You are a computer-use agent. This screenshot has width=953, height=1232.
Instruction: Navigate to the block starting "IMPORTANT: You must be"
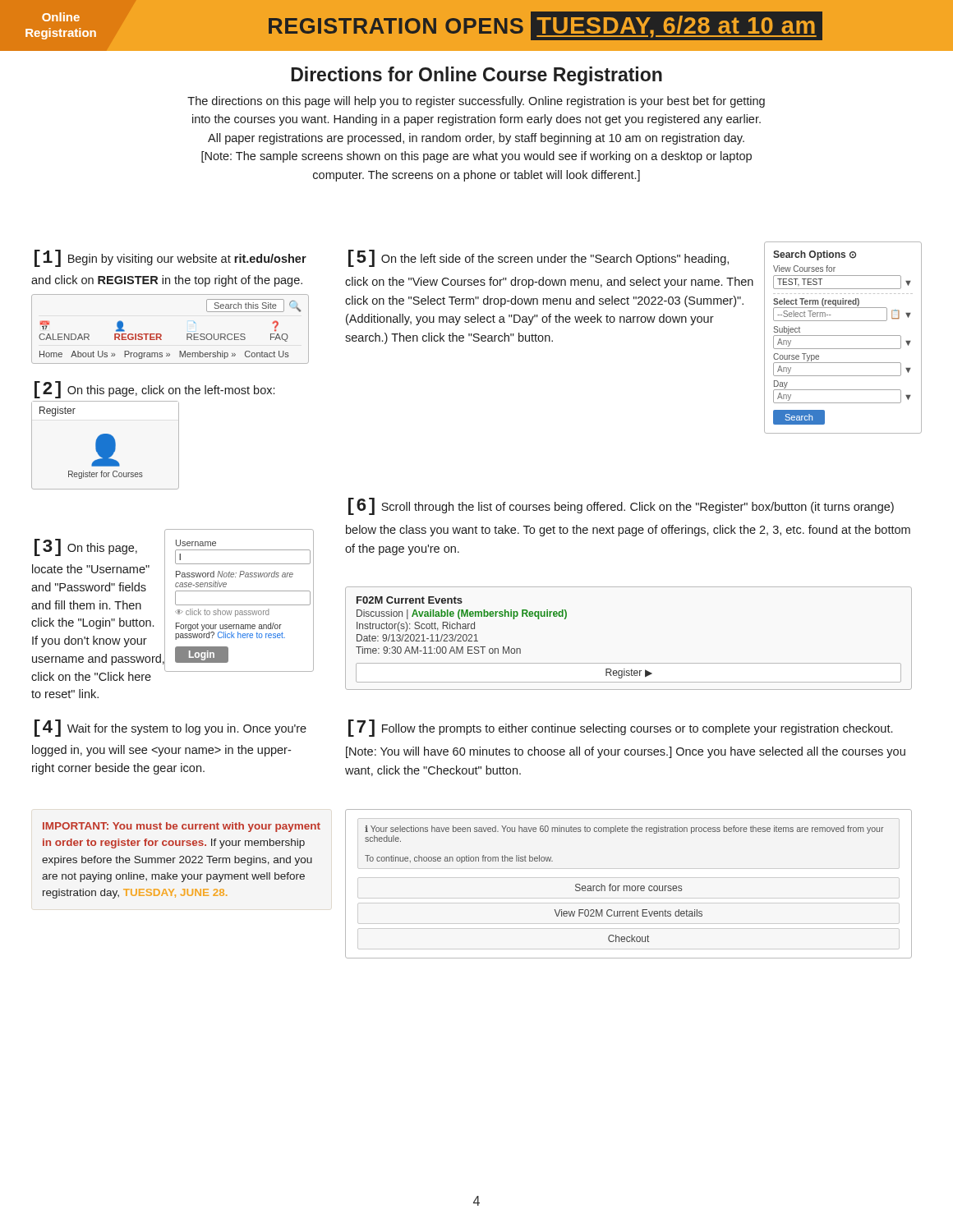click(x=181, y=859)
